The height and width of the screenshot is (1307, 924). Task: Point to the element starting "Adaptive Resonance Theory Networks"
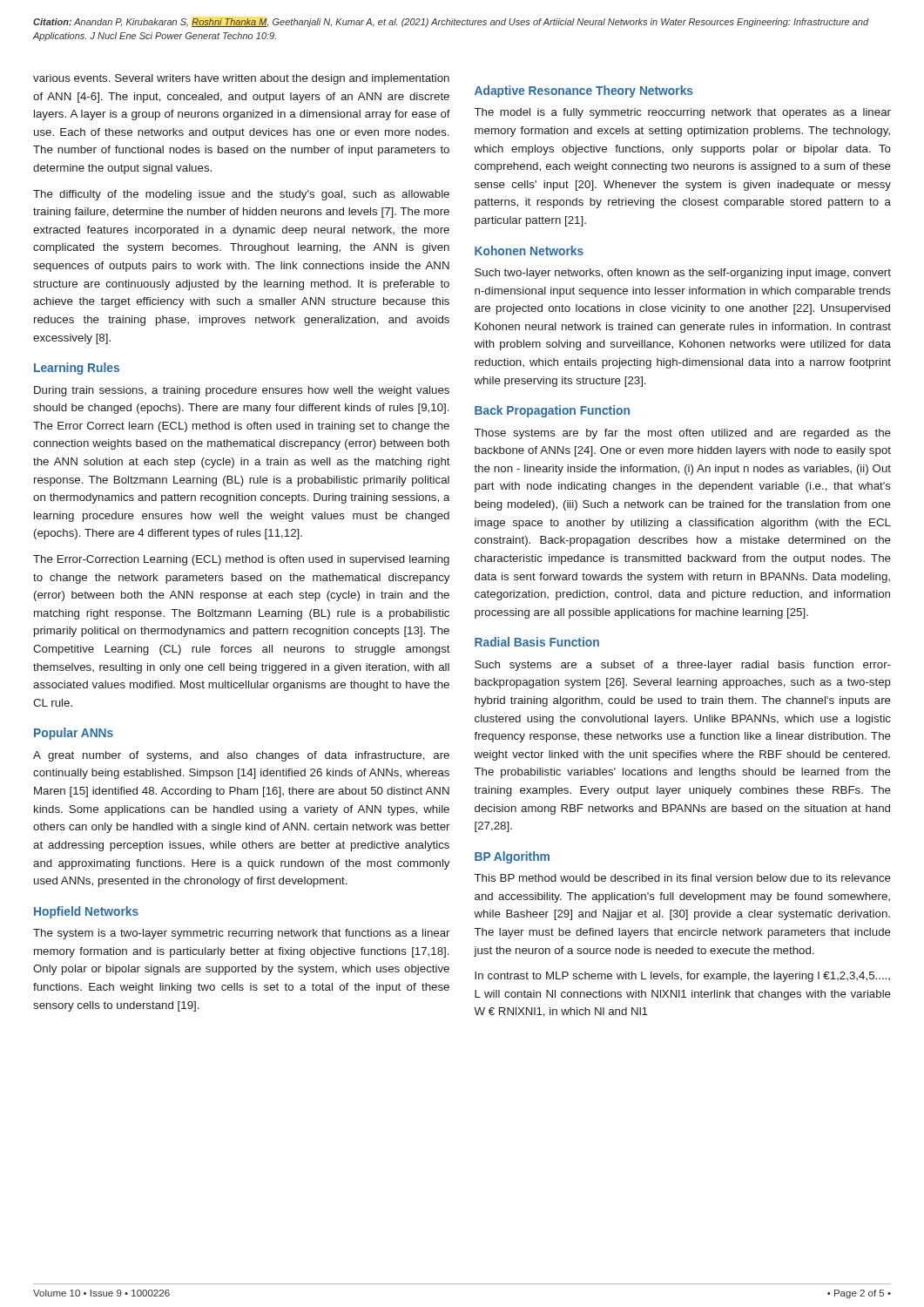[x=584, y=91]
